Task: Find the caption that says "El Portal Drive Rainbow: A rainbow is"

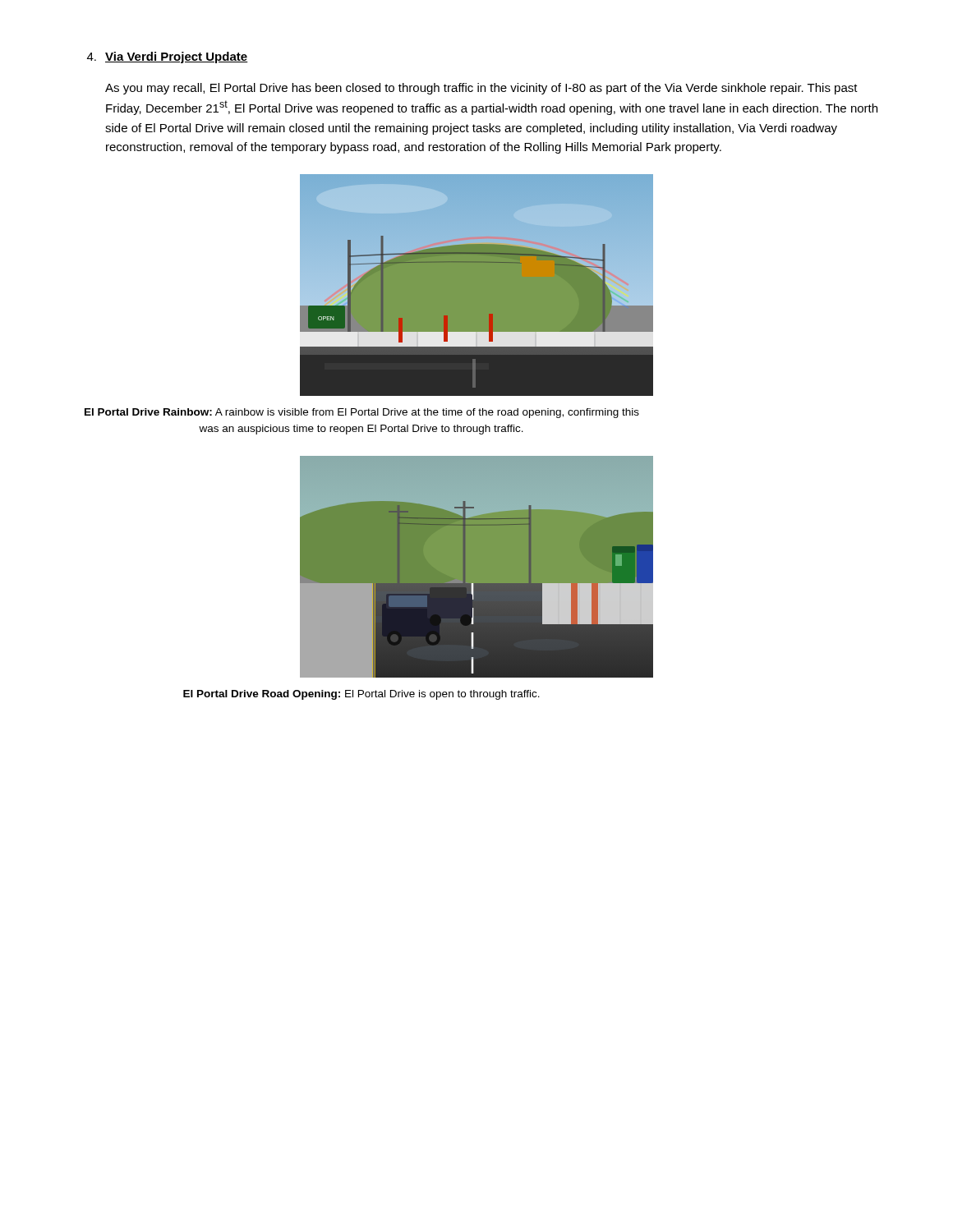Action: (x=361, y=420)
